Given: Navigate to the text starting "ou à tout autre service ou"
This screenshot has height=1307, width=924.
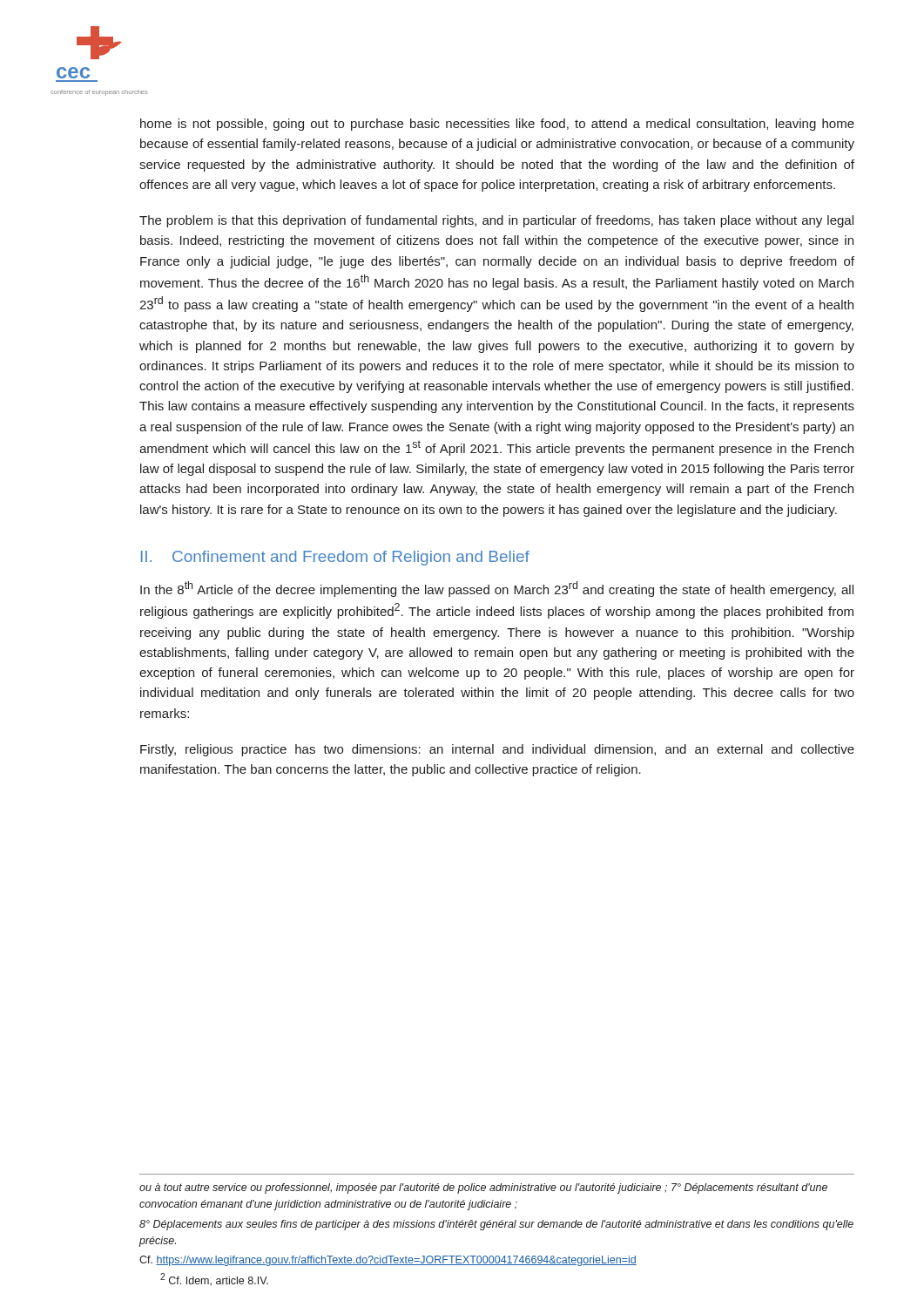Looking at the screenshot, I should click(483, 1196).
